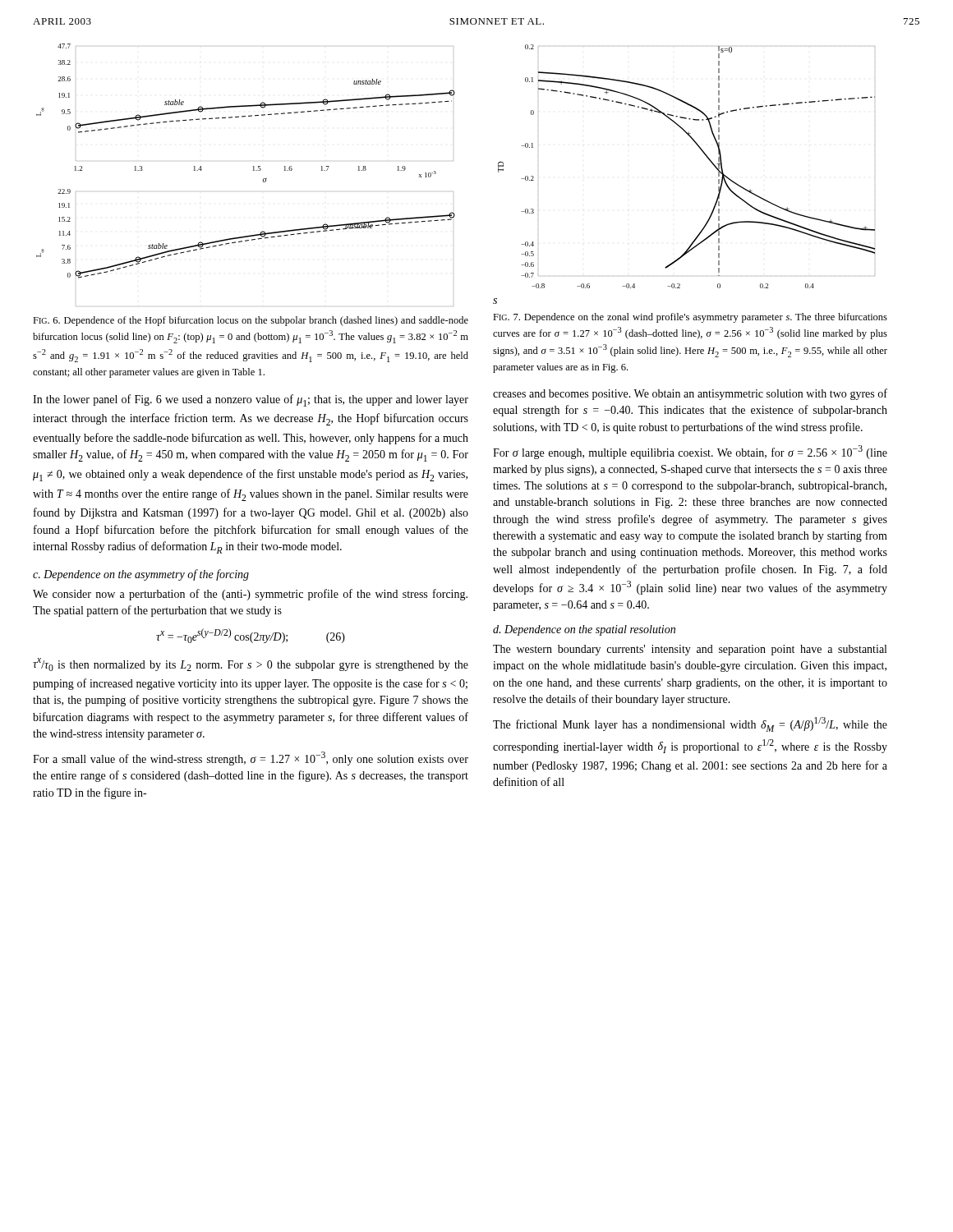Point to the text block starting "d. Dependence on the spatial resolution"
Screen dimensions: 1232x953
click(584, 630)
